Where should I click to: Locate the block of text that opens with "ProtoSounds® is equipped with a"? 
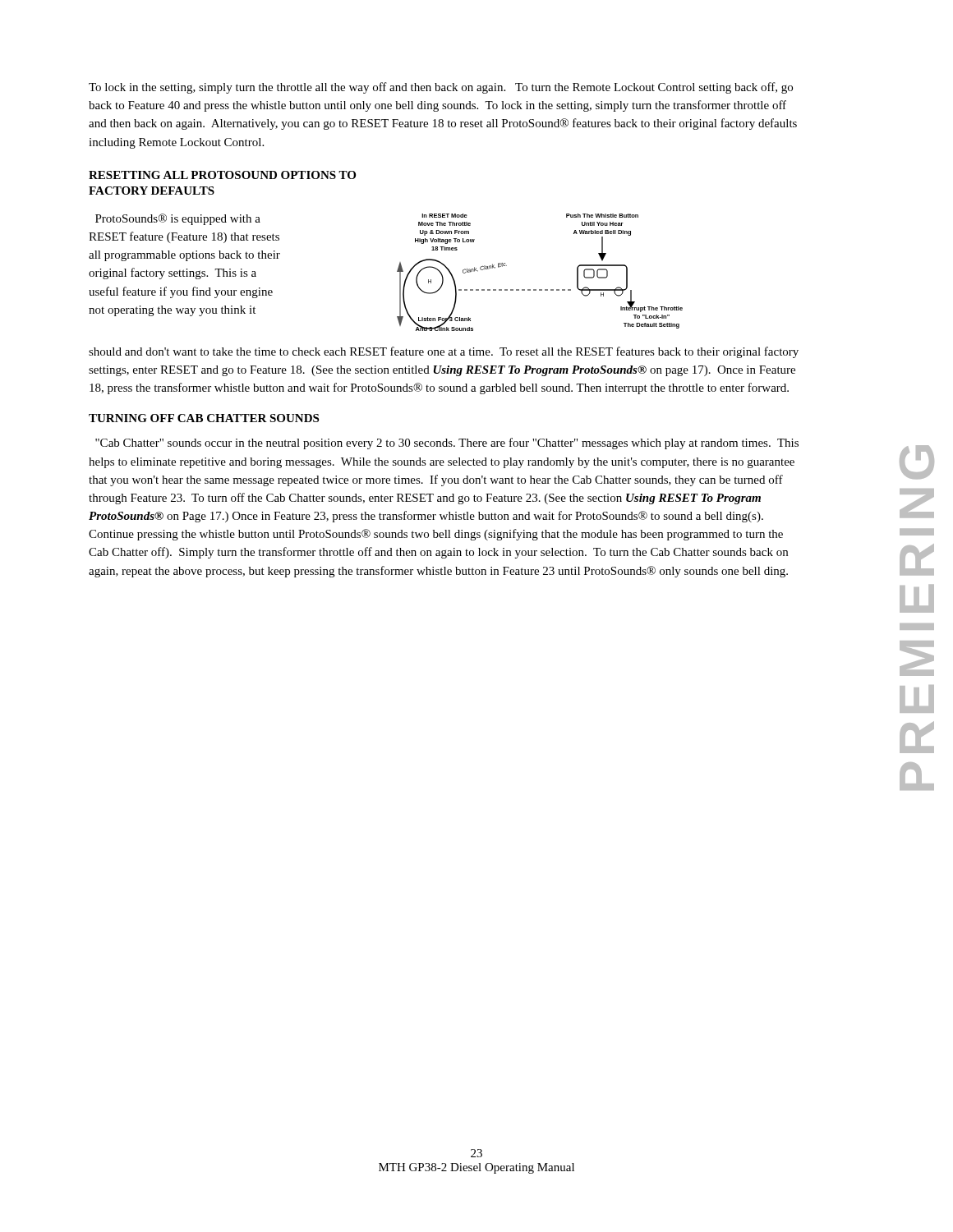(184, 264)
